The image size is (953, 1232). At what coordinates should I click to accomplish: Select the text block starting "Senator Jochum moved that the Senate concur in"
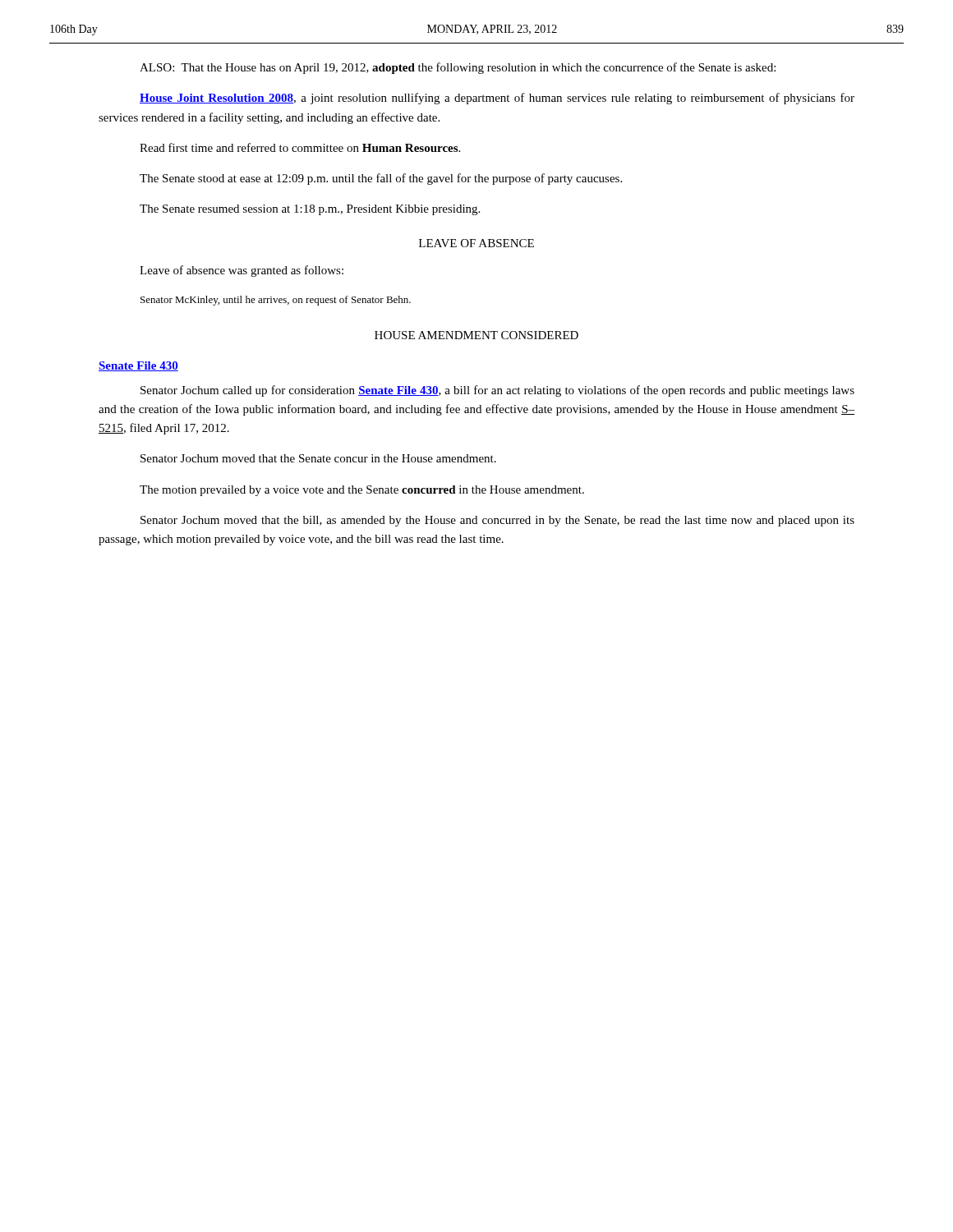pyautogui.click(x=318, y=459)
